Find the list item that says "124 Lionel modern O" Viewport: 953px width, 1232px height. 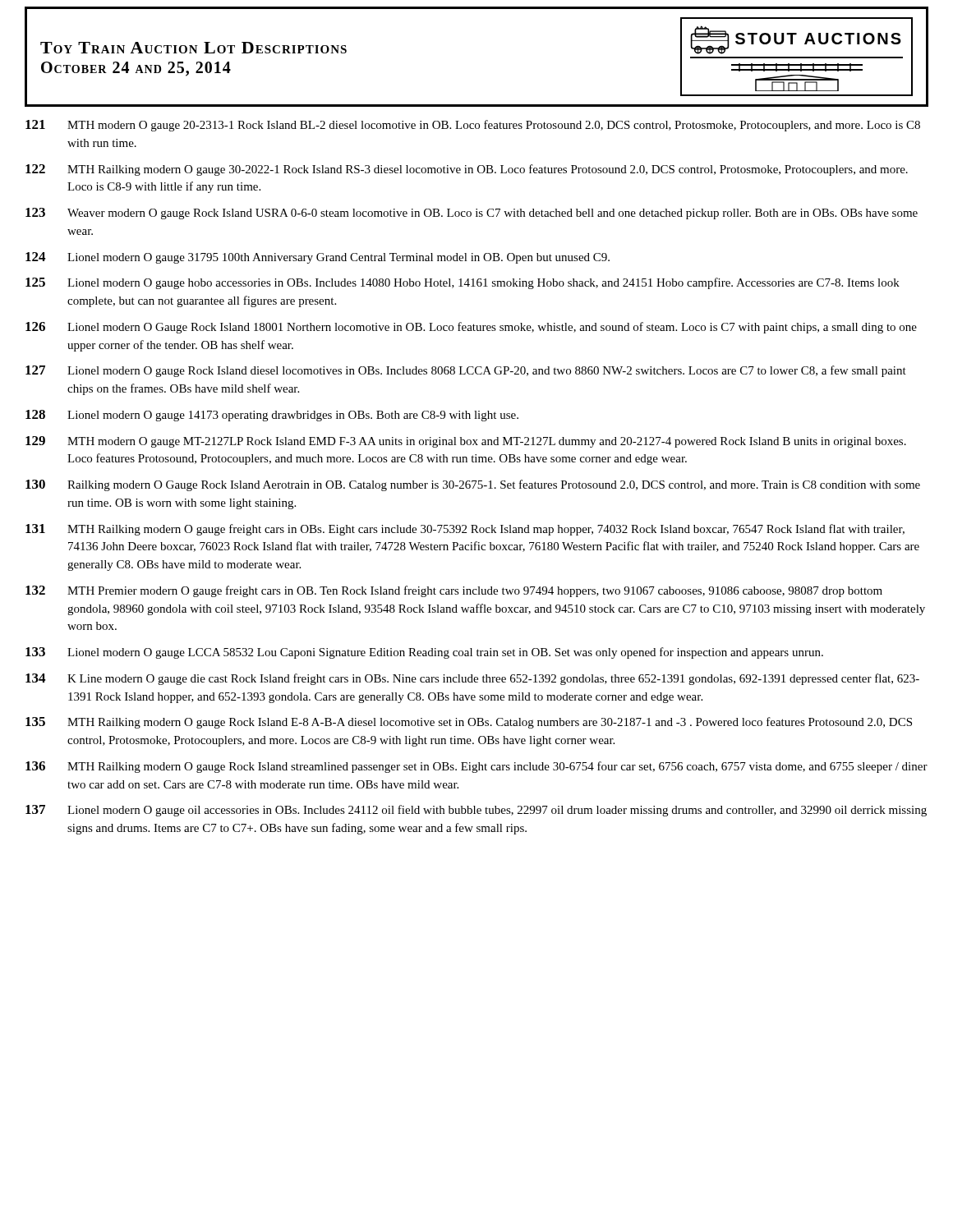pyautogui.click(x=476, y=257)
